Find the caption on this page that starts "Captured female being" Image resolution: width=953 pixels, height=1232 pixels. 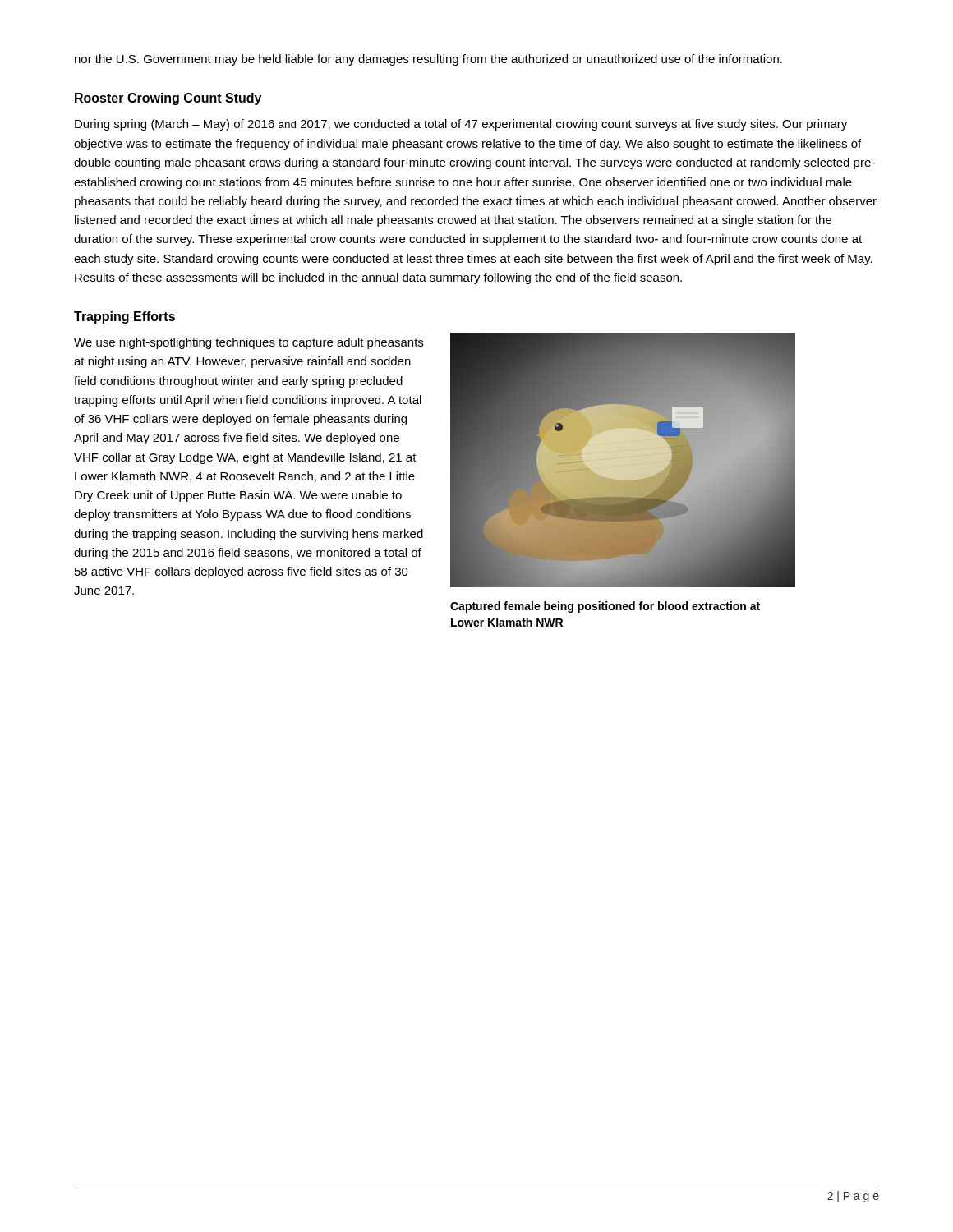605,615
